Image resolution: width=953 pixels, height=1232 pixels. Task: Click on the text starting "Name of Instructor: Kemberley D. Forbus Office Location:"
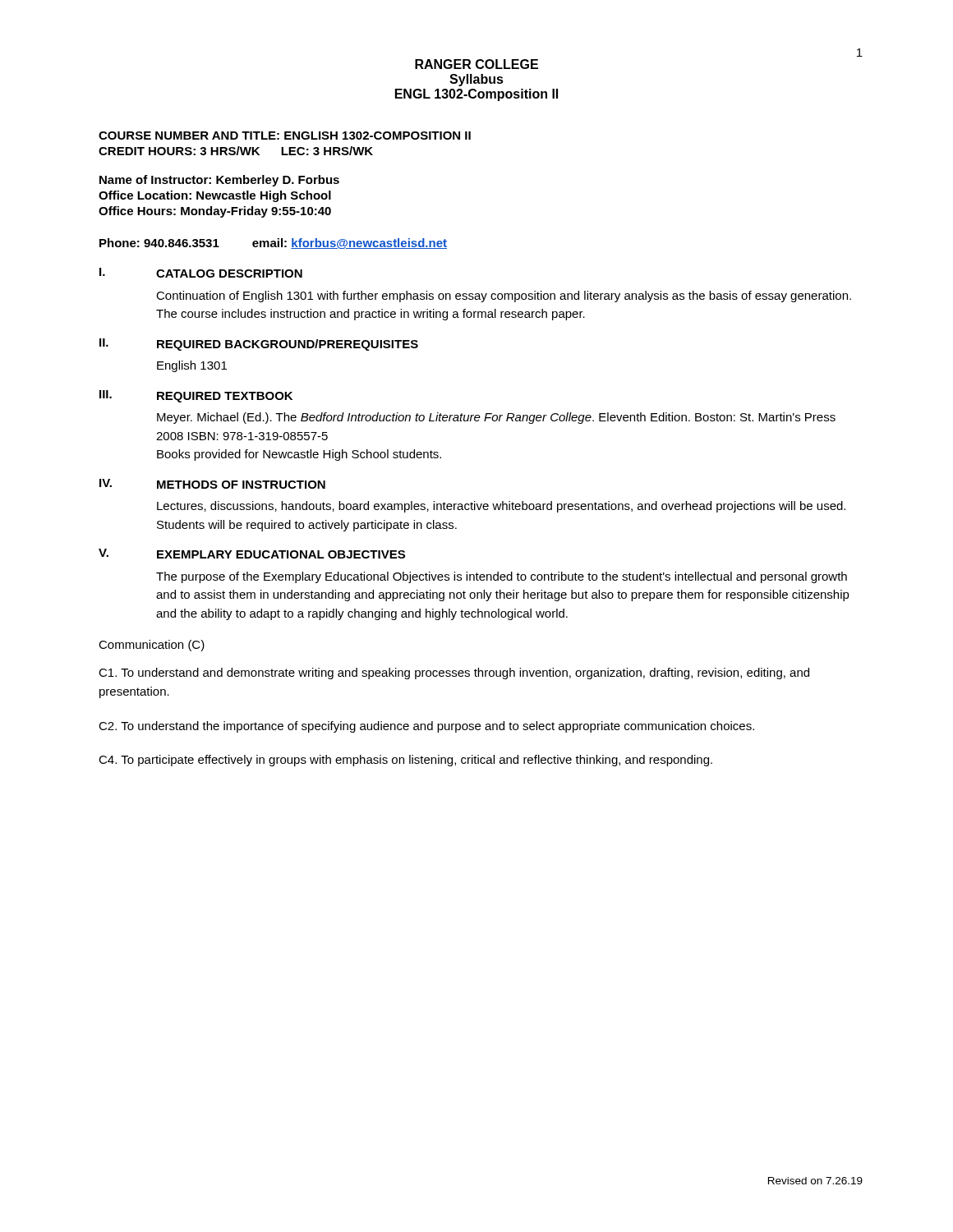219,181
